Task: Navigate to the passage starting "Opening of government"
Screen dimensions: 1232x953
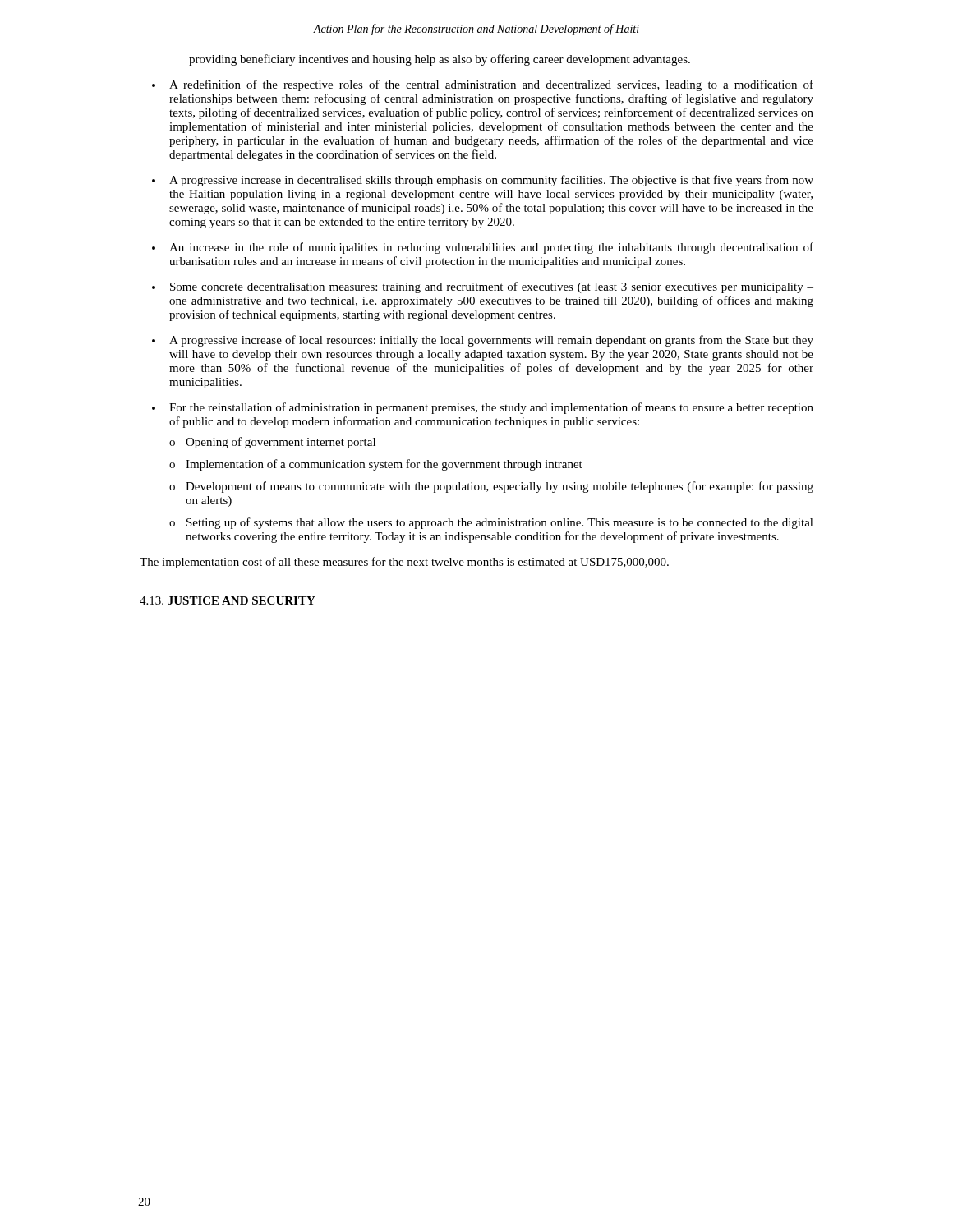Action: click(x=281, y=442)
